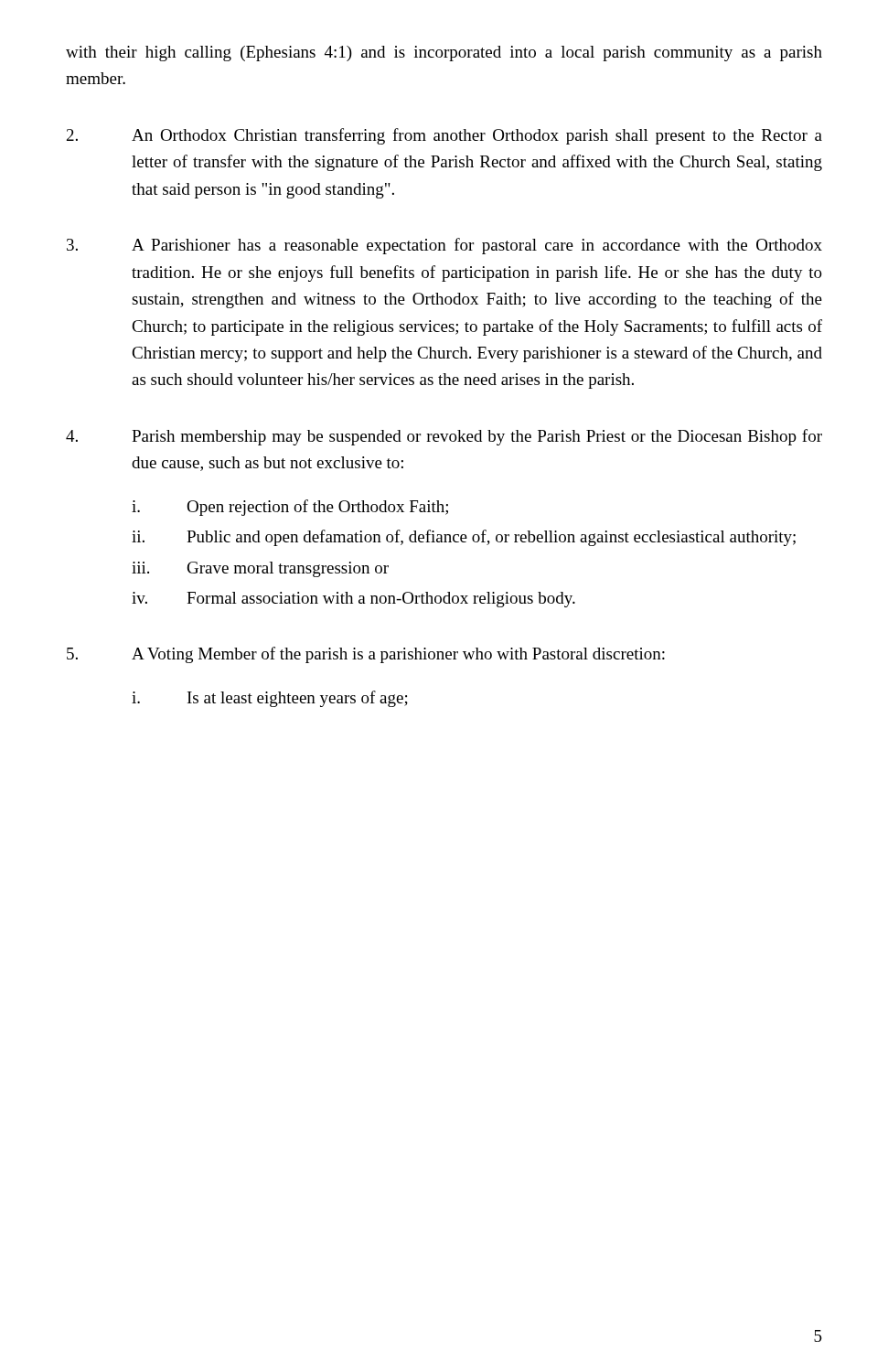Screen dimensions: 1372x888
Task: Find the text block starting "i. Open rejection of the Orthodox Faith;"
Action: tap(290, 508)
